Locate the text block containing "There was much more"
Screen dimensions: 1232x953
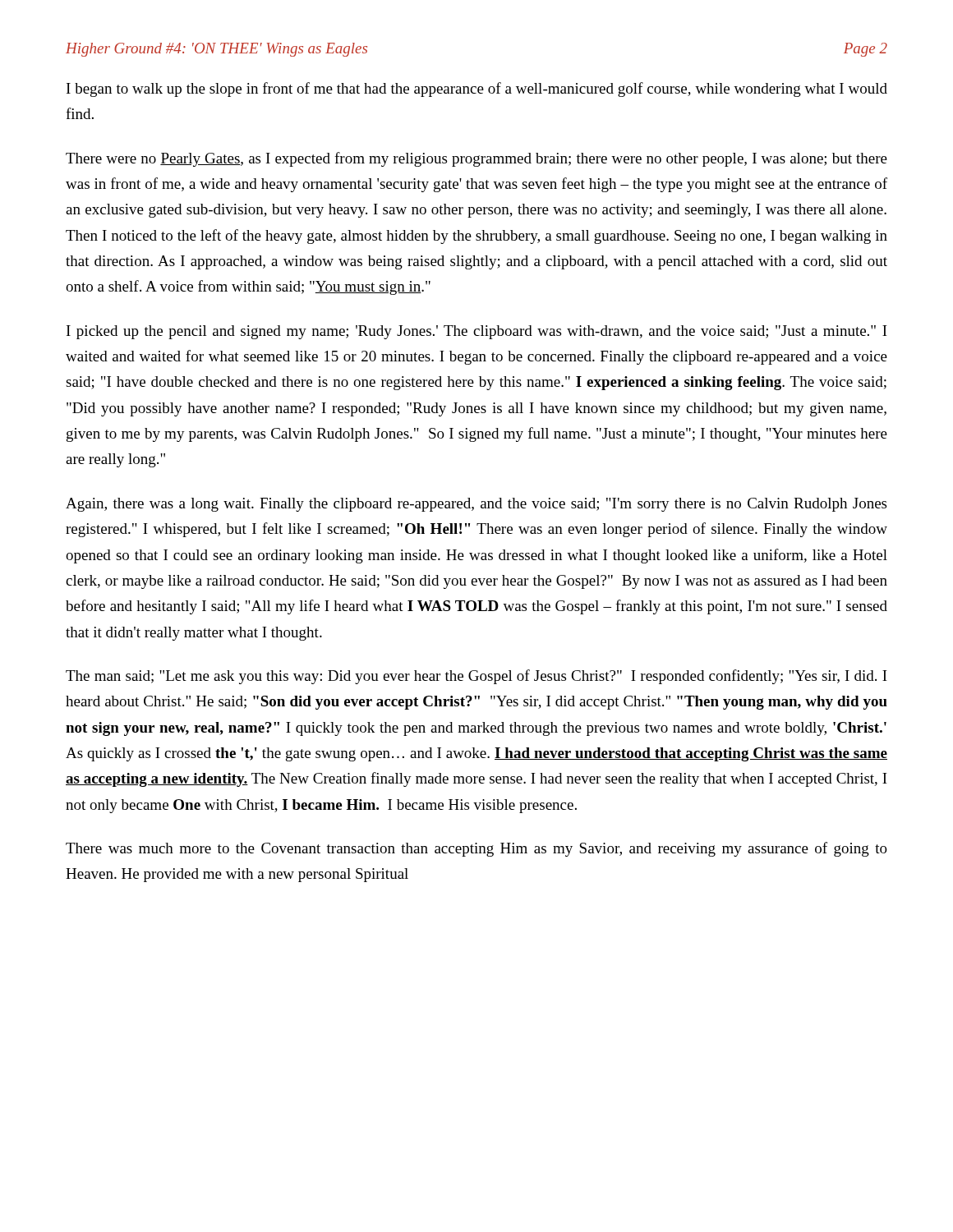point(476,861)
